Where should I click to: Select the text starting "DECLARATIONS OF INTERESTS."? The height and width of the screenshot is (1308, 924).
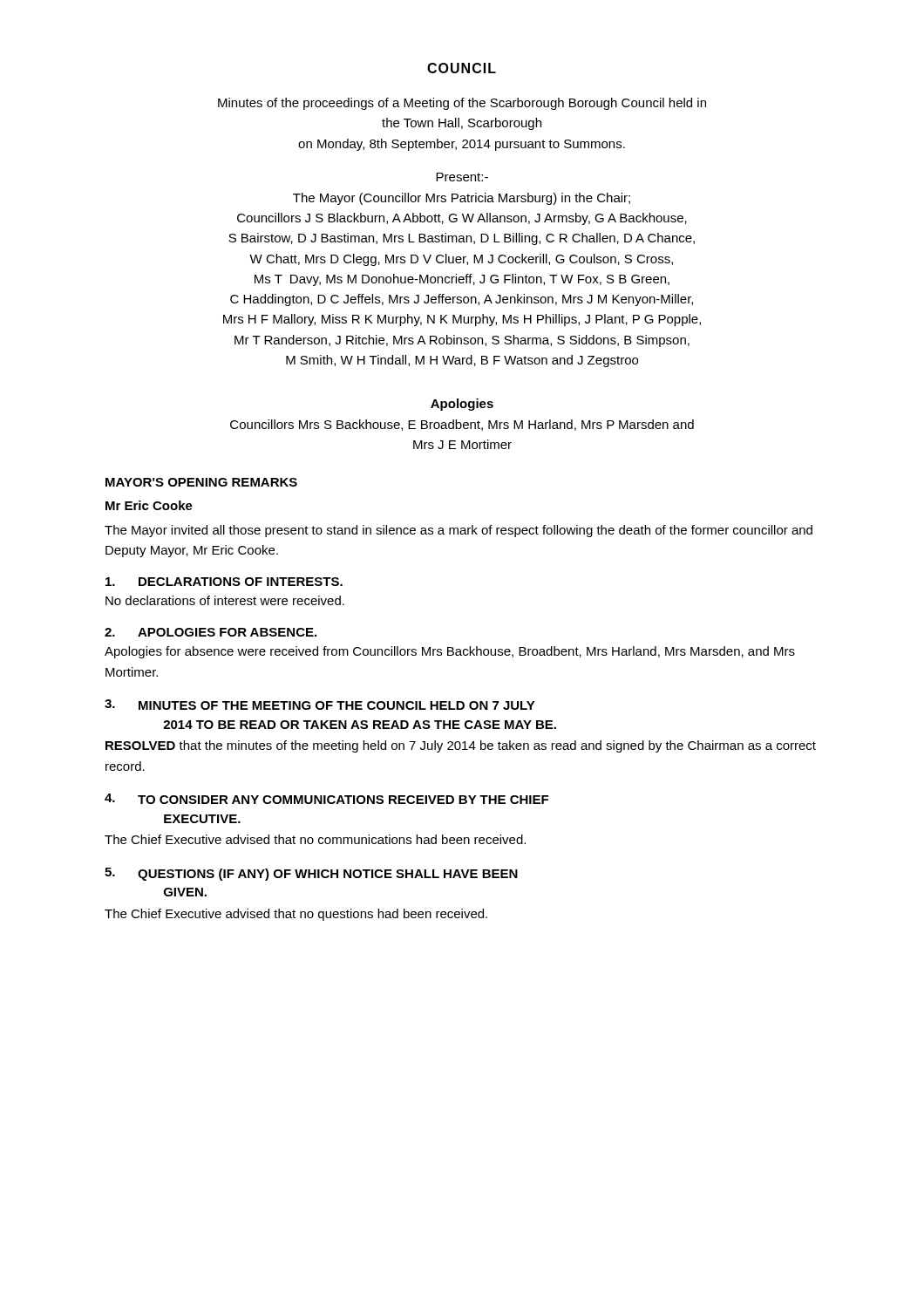[224, 582]
